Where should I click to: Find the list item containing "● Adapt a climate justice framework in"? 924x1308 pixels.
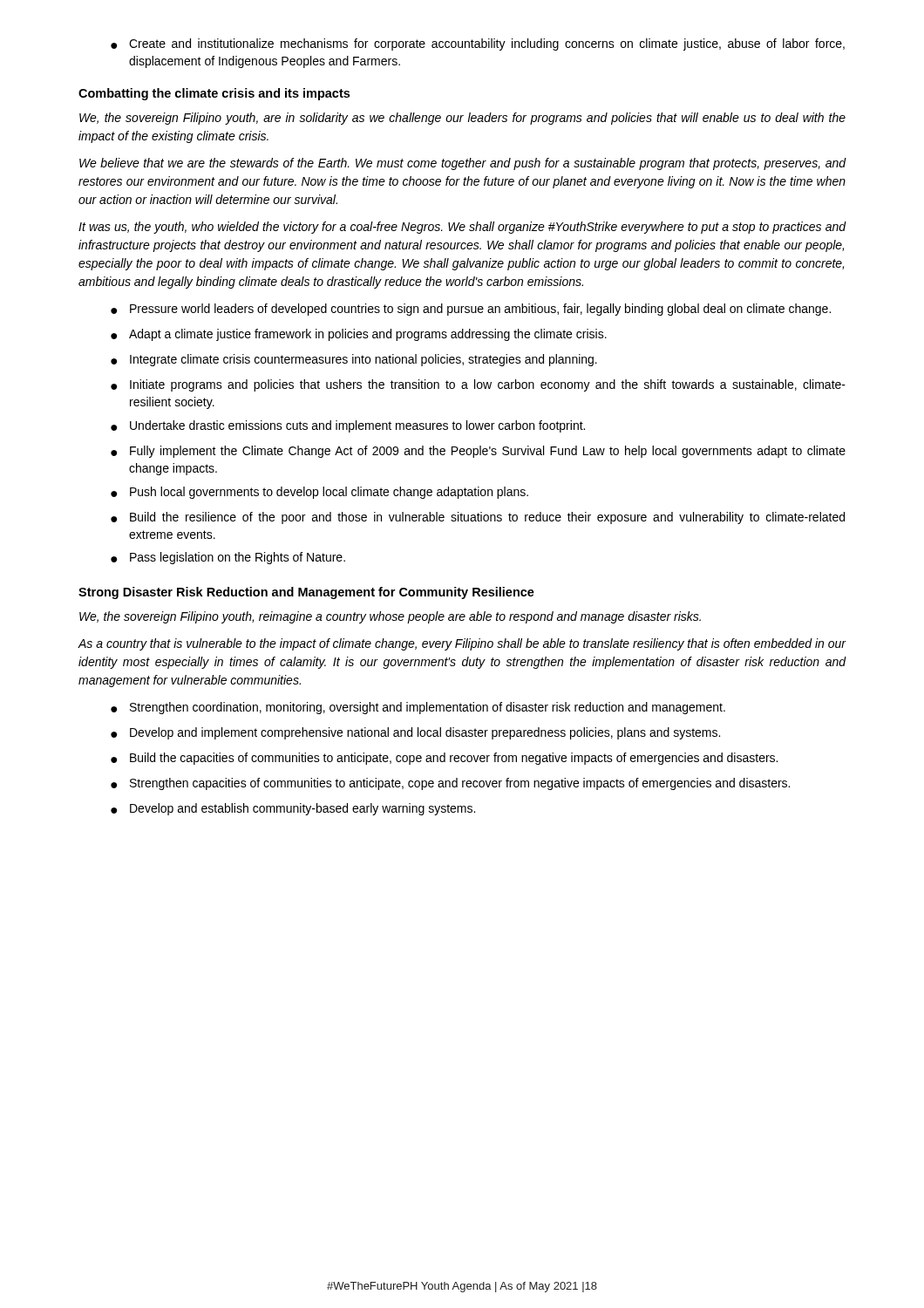pos(478,335)
